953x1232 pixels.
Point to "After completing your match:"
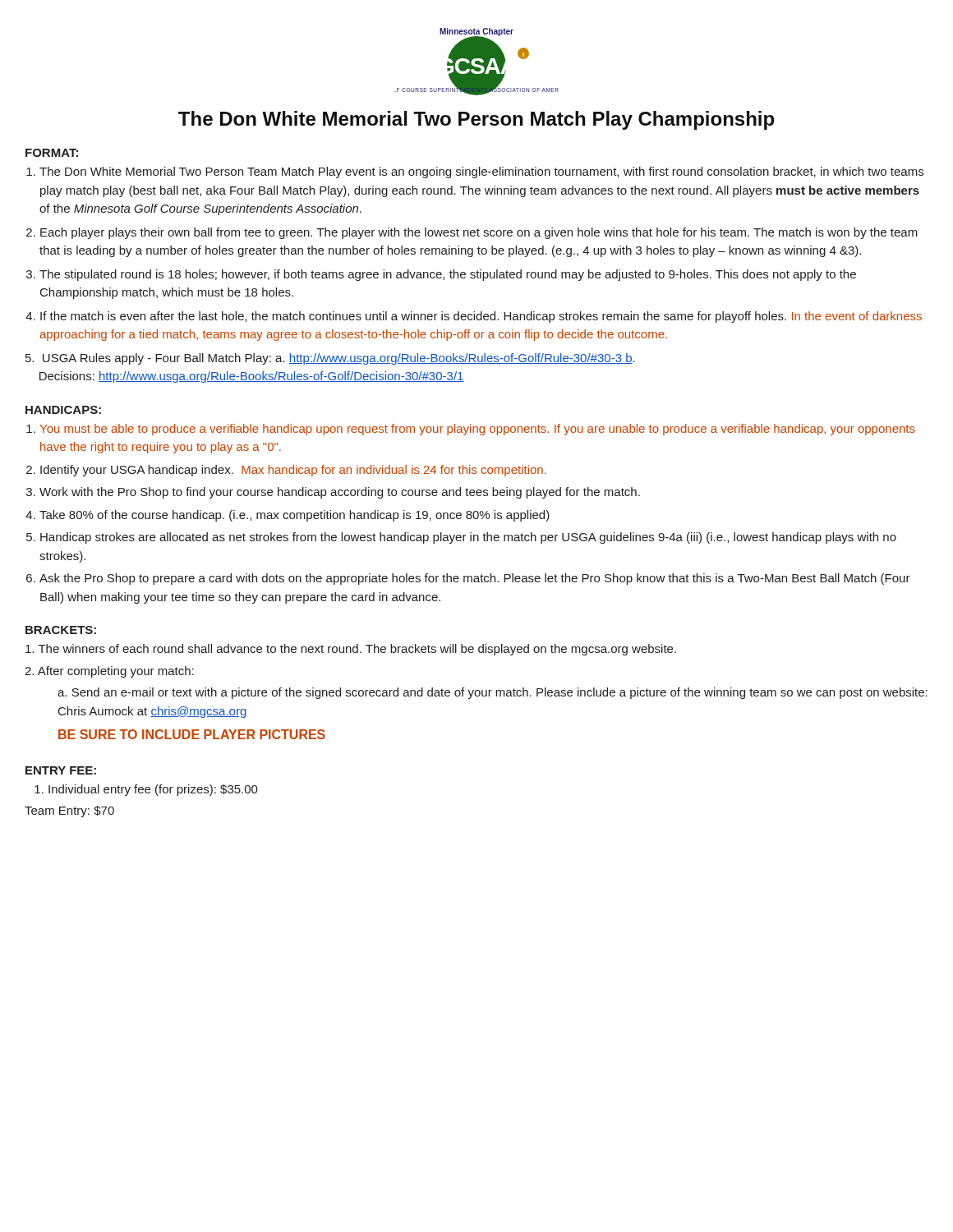tap(110, 670)
